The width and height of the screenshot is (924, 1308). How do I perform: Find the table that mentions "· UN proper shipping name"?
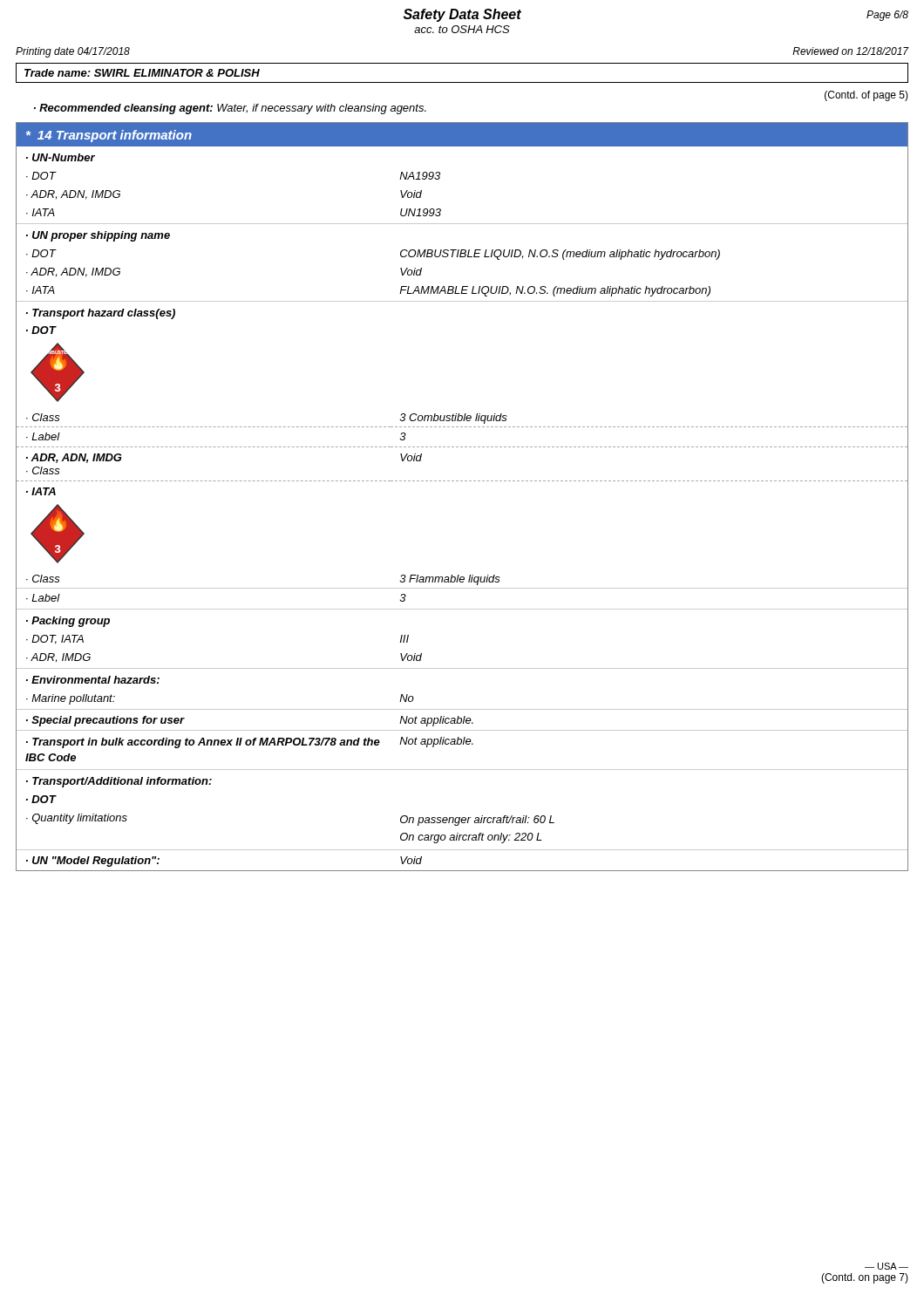pyautogui.click(x=462, y=509)
